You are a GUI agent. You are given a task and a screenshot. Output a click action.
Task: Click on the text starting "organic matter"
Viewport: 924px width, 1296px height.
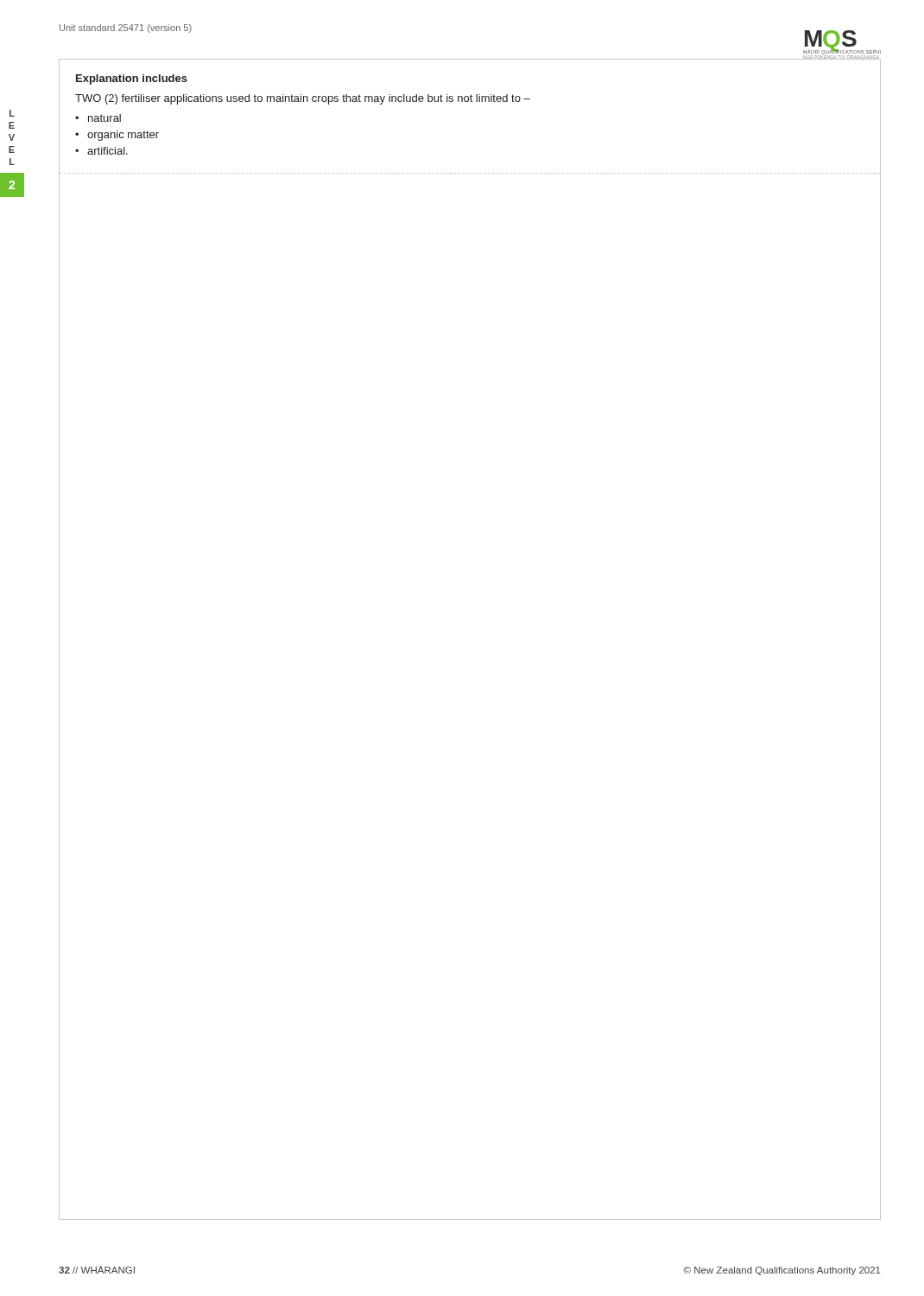pyautogui.click(x=123, y=134)
